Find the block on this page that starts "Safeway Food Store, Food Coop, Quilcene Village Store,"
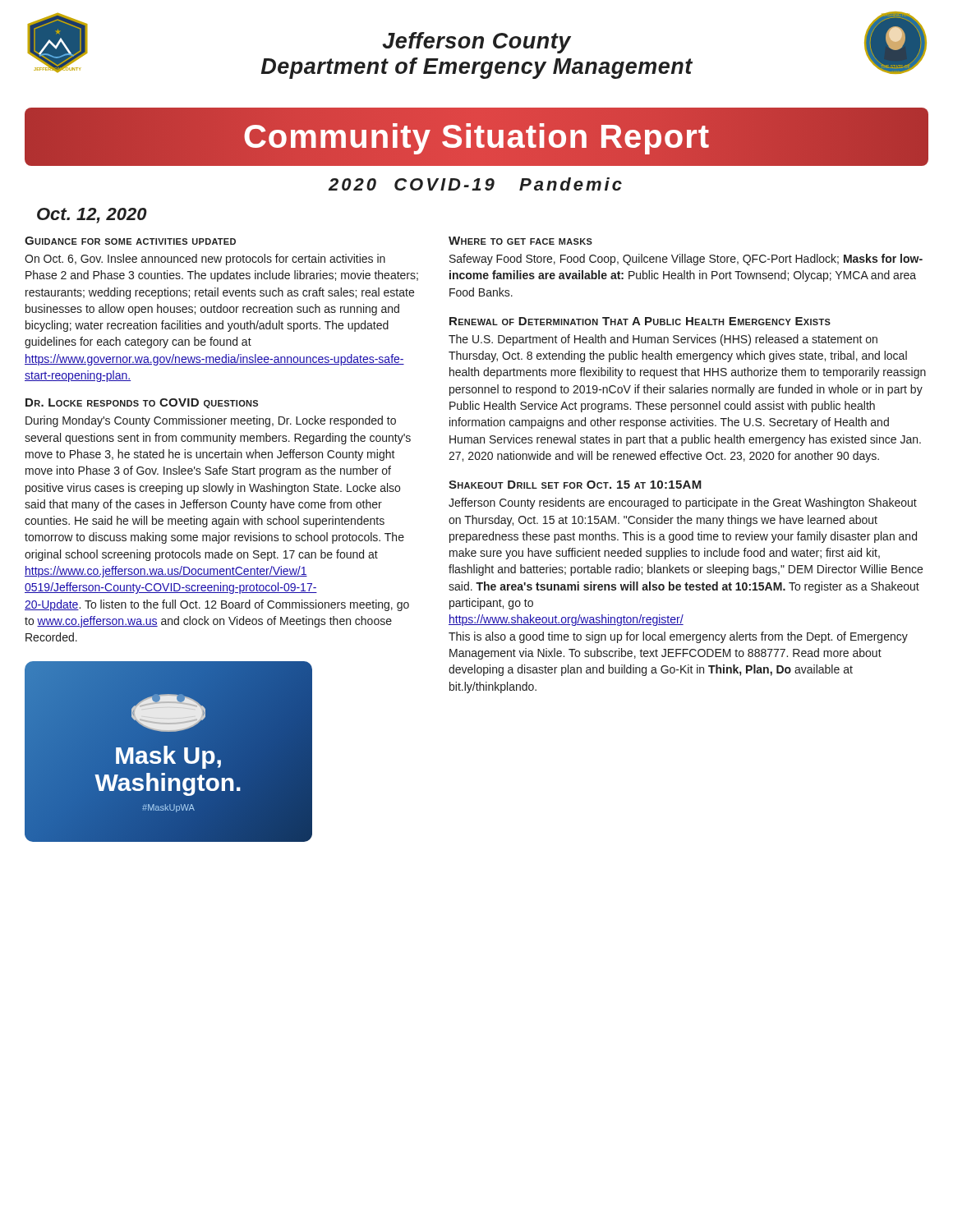953x1232 pixels. (686, 275)
